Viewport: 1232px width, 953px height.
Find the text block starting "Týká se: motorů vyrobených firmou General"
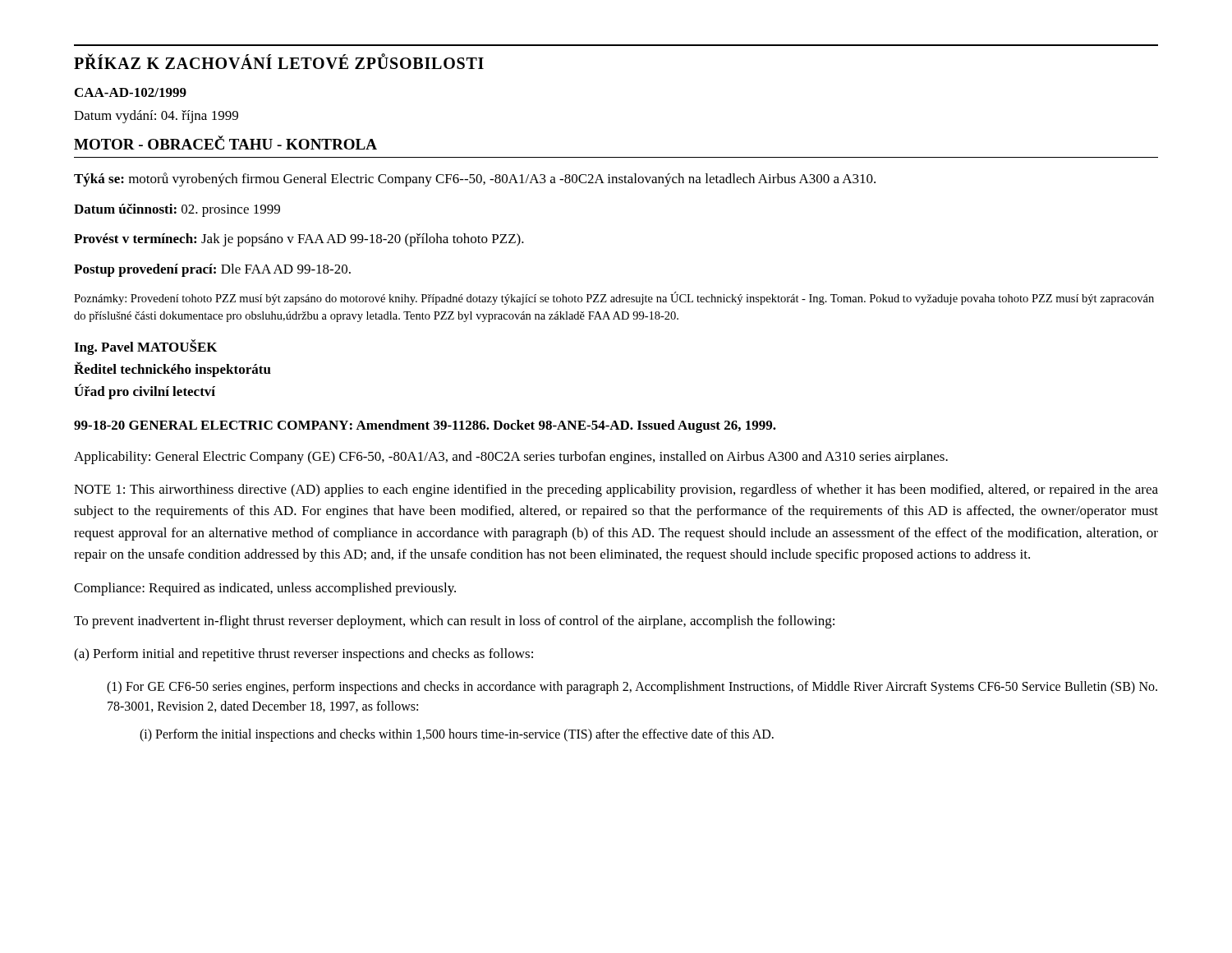coord(616,179)
